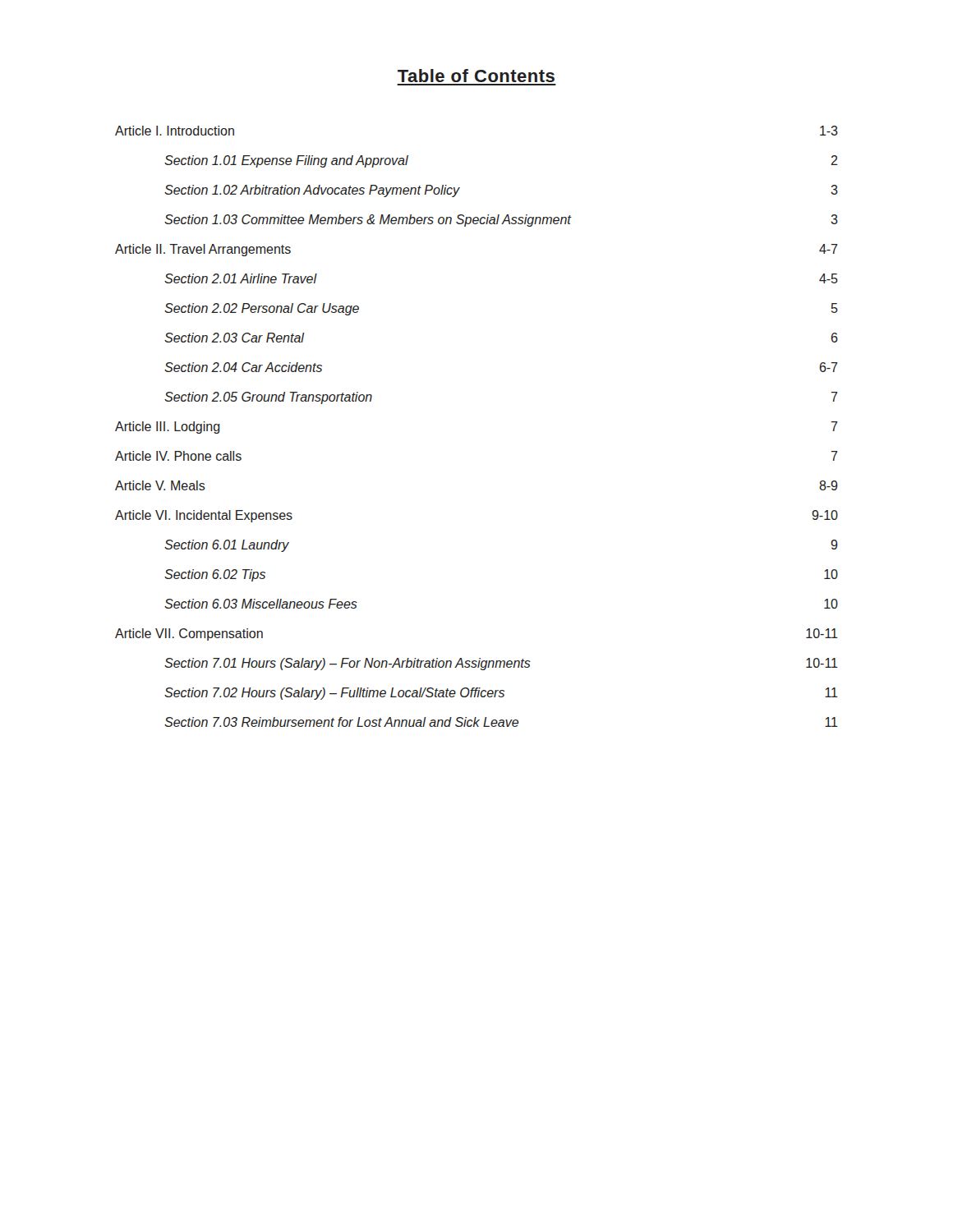The height and width of the screenshot is (1232, 953).
Task: Click on the text block starting "Section 1.02 Arbitration Advocates Payment Policy"
Action: click(x=308, y=191)
